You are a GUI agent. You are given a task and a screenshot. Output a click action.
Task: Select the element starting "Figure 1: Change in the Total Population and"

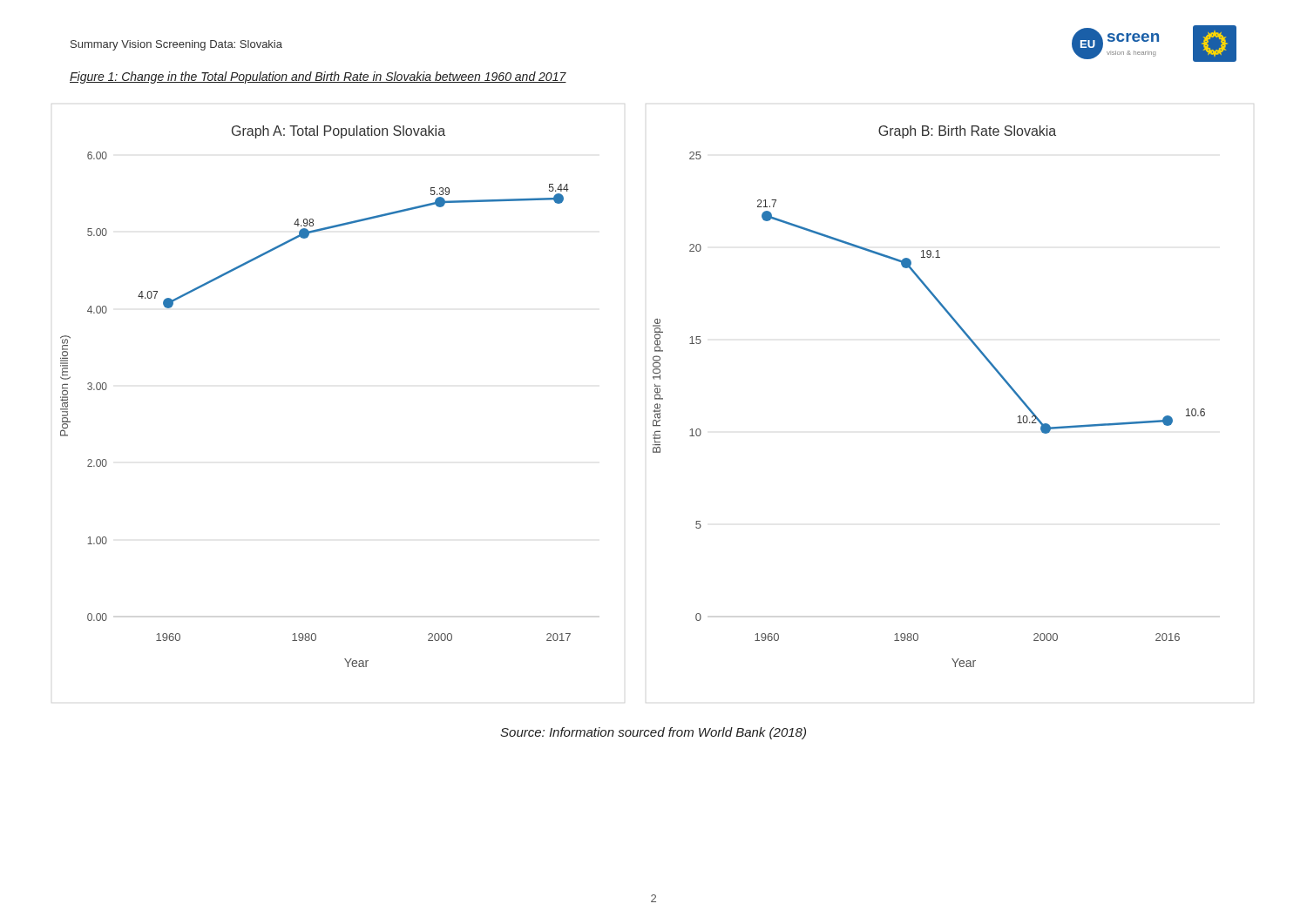pyautogui.click(x=318, y=77)
